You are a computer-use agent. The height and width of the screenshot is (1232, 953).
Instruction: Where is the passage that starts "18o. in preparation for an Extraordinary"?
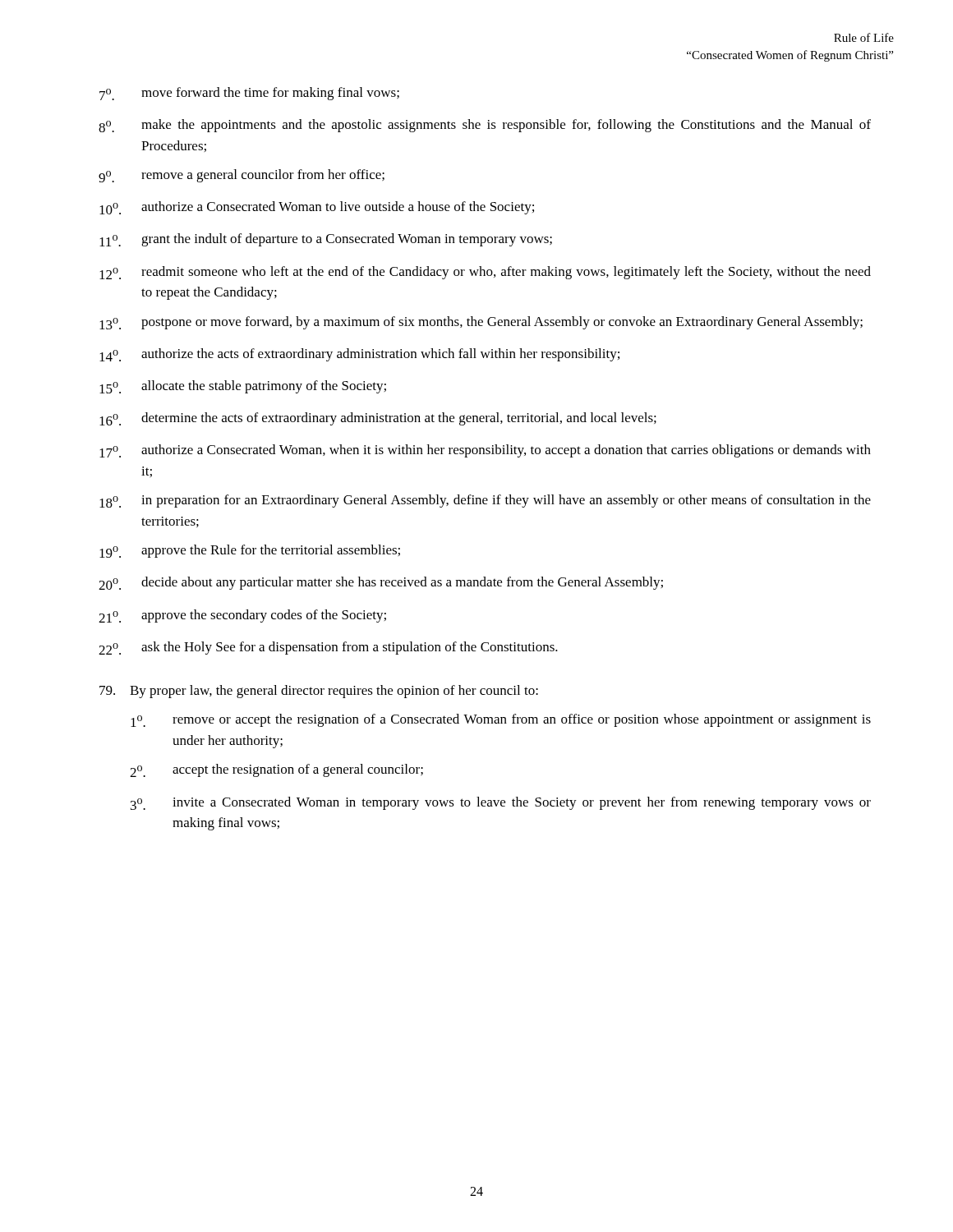point(485,511)
